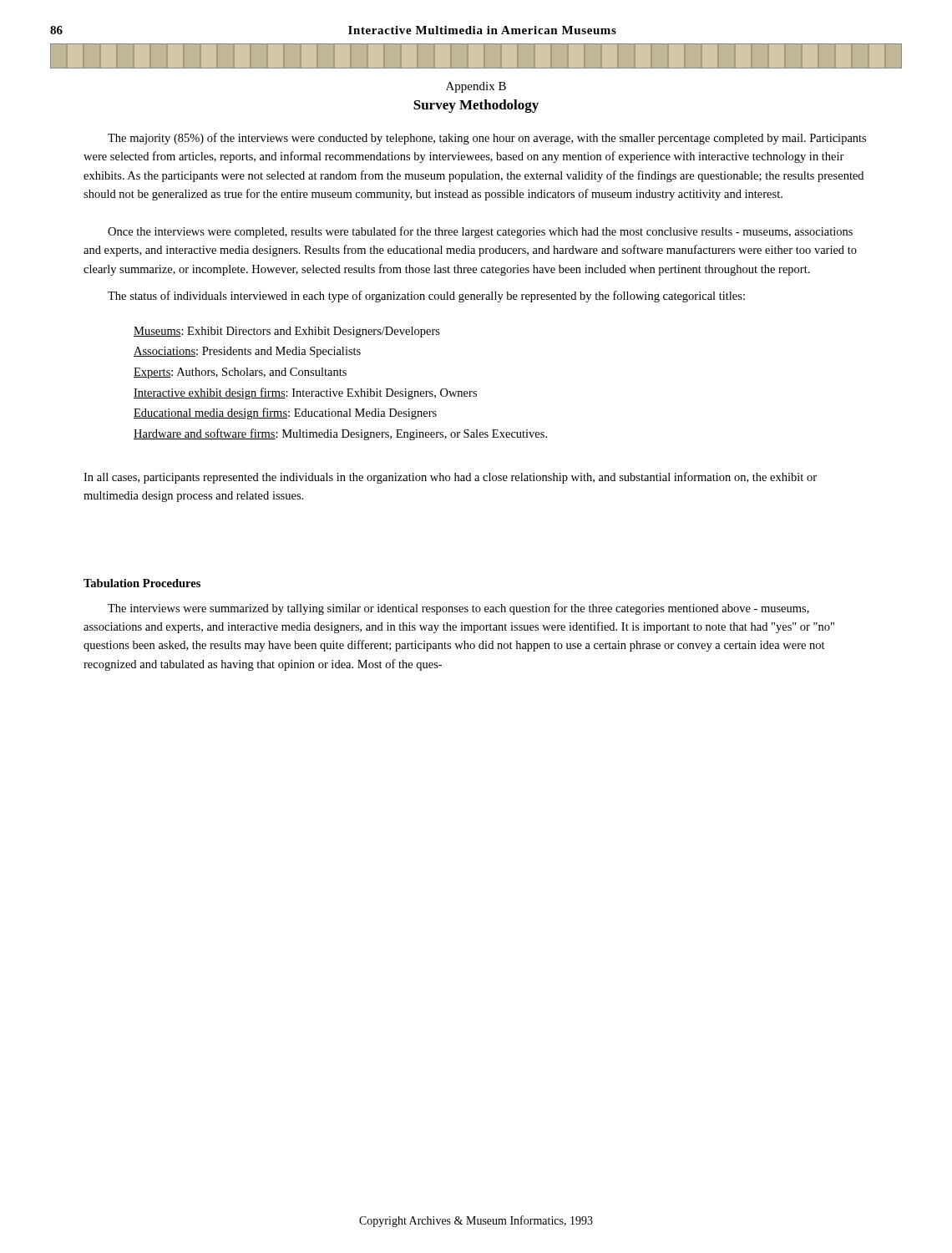The width and height of the screenshot is (952, 1253).
Task: Click on the section header with the text "Appendix B"
Action: point(476,86)
